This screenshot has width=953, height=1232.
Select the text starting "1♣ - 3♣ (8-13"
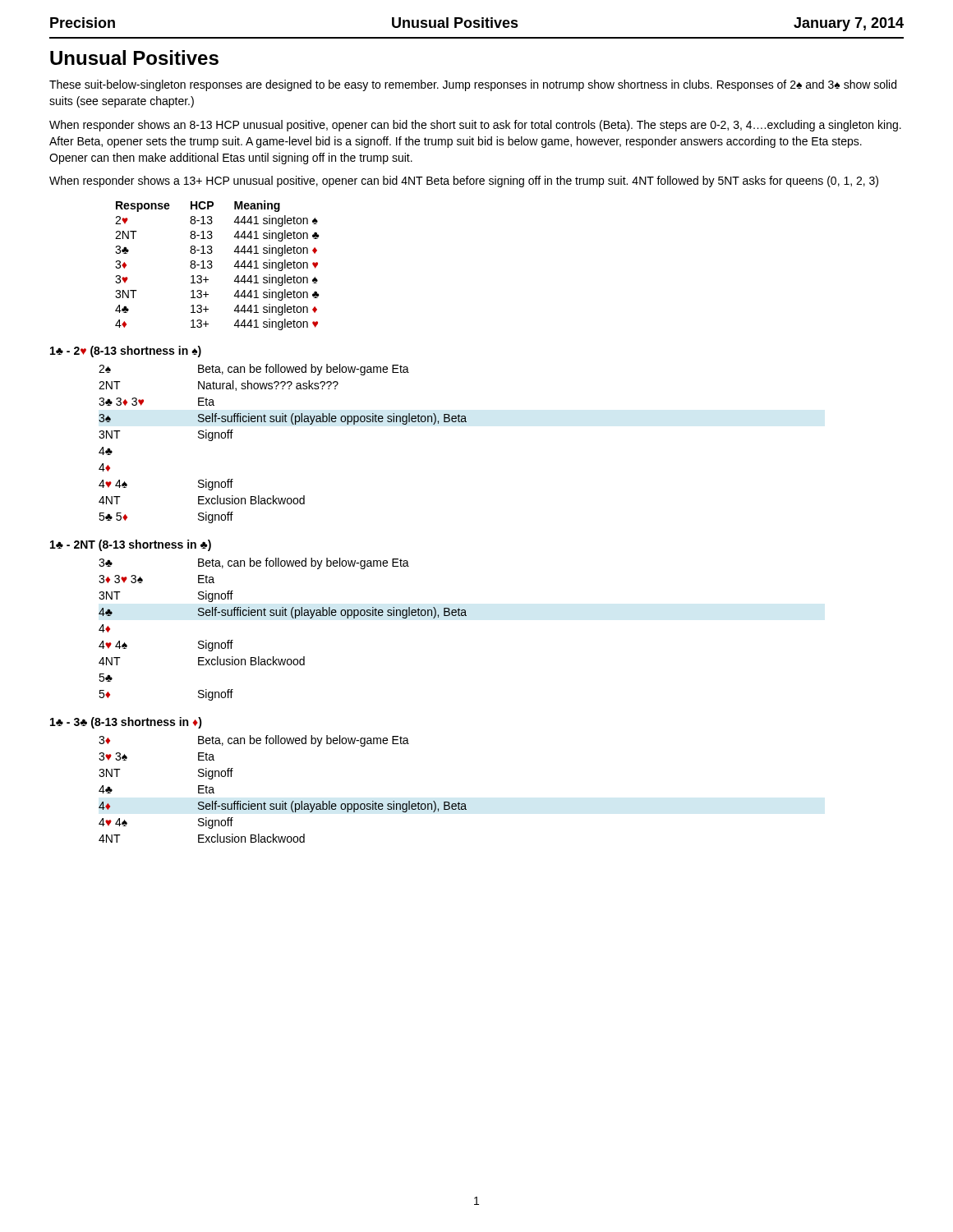click(126, 722)
